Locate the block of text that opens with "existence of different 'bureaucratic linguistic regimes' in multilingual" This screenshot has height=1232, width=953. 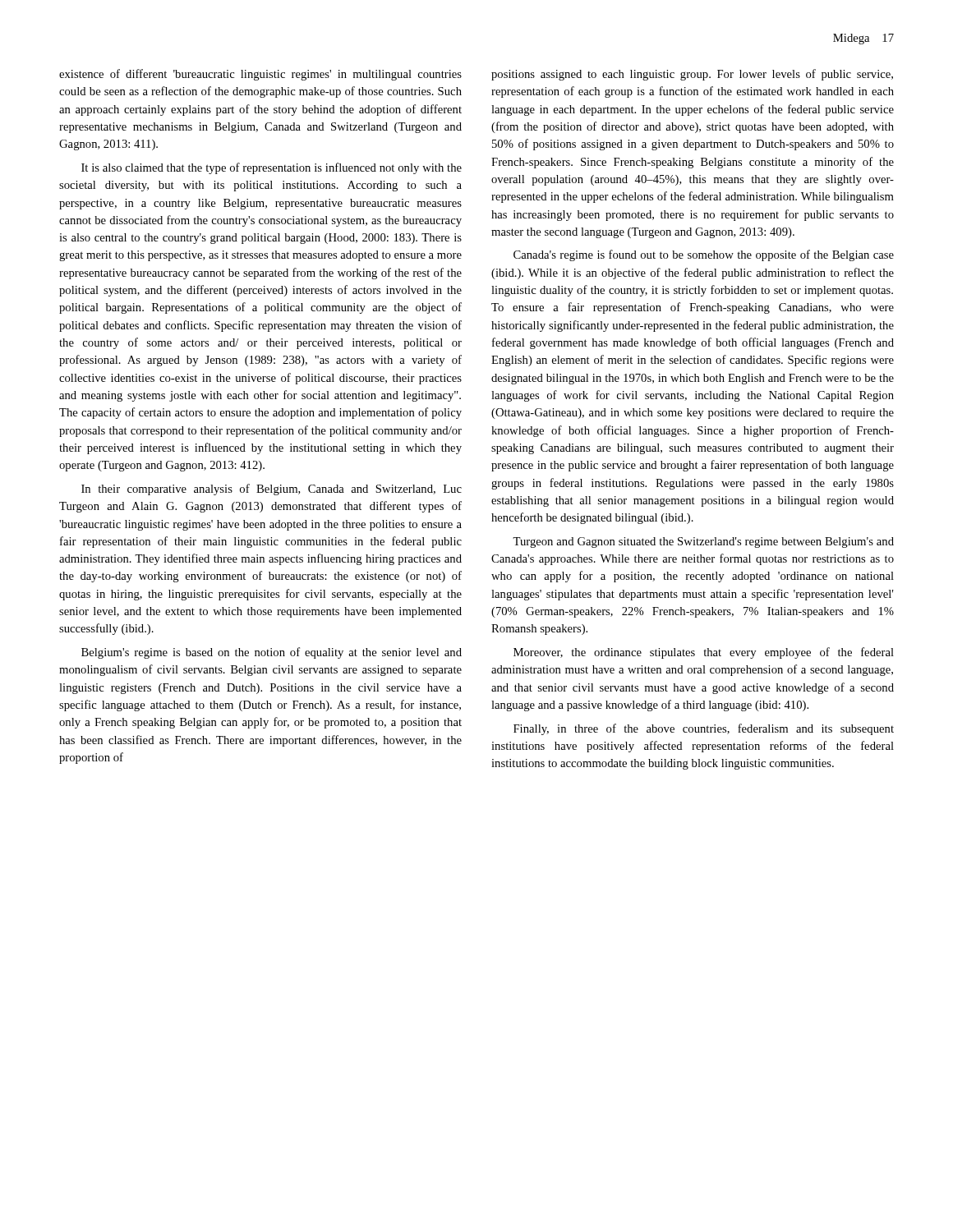(260, 416)
